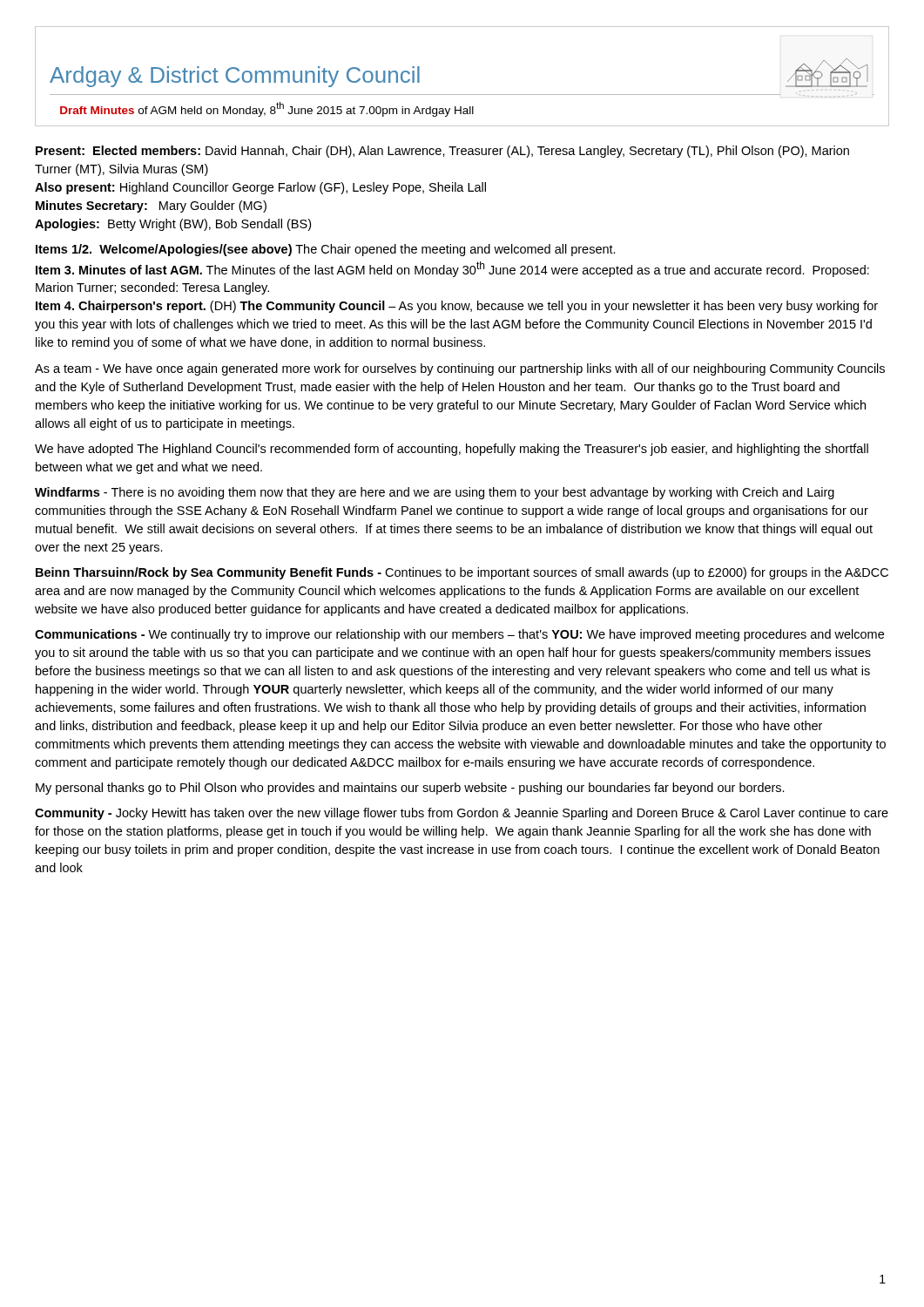The height and width of the screenshot is (1307, 924).
Task: Find the text block with the text "Community - Jocky Hewitt"
Action: pyautogui.click(x=462, y=840)
